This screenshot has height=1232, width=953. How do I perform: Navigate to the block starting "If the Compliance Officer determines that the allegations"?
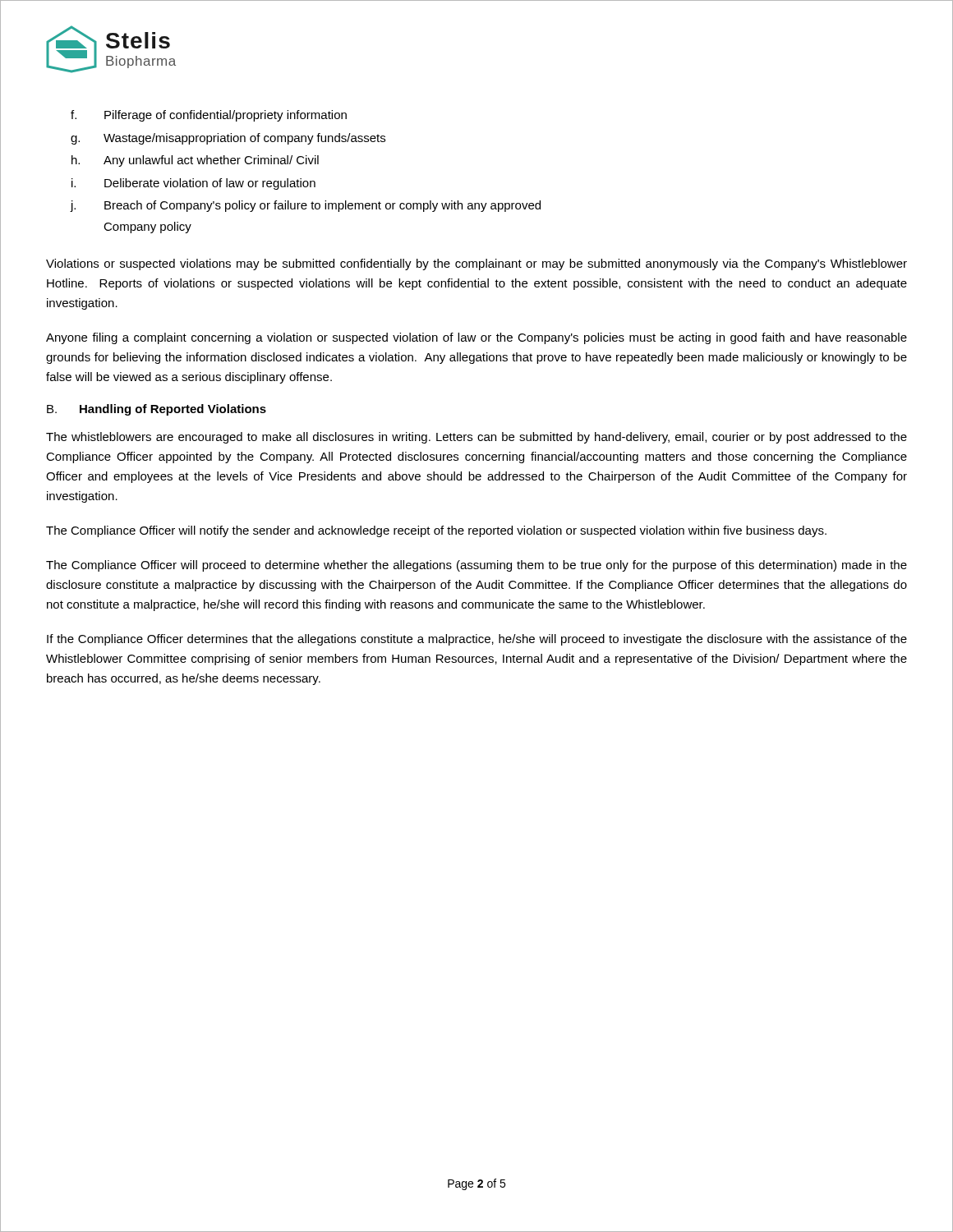[476, 658]
